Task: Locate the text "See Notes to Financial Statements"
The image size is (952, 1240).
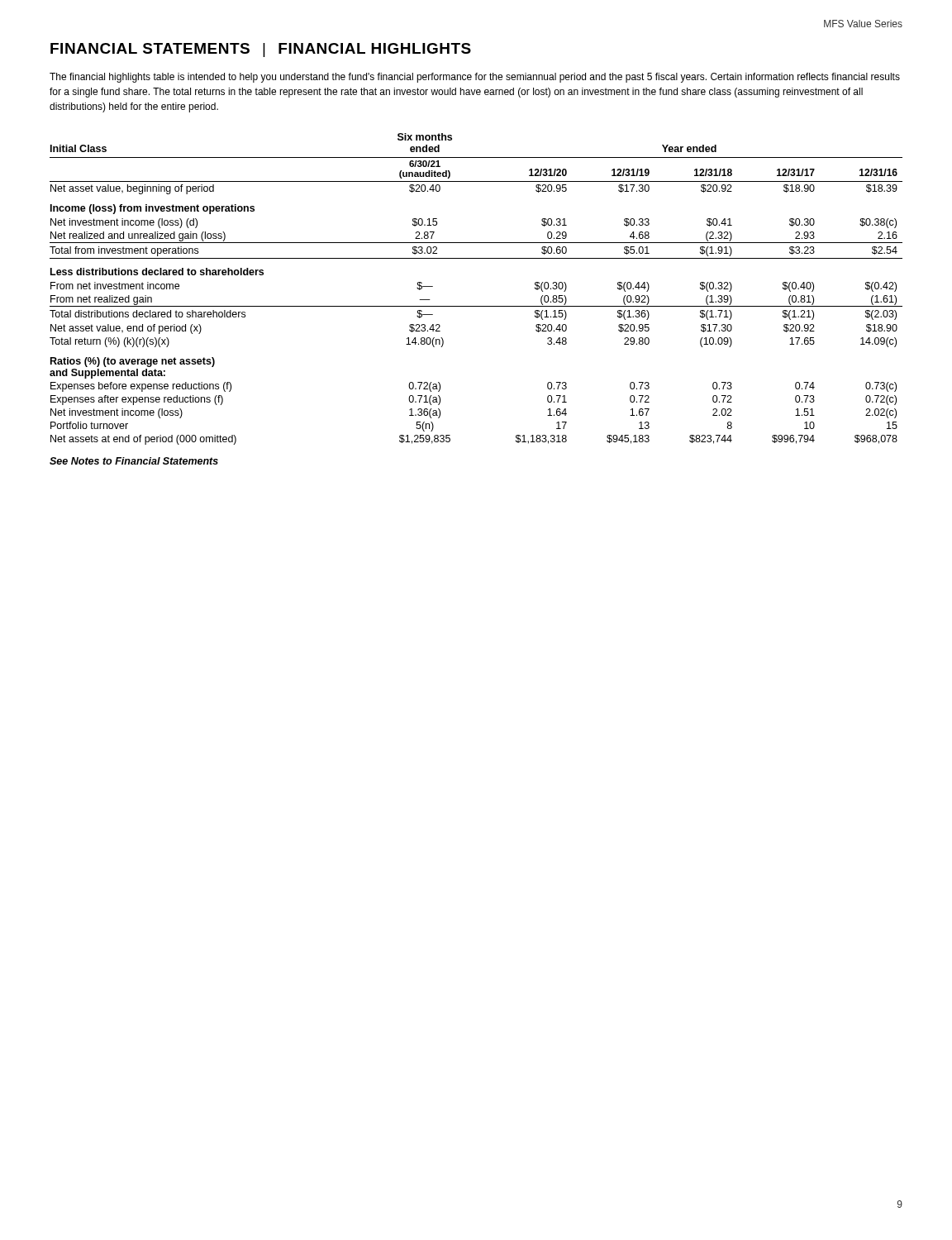Action: click(x=134, y=461)
